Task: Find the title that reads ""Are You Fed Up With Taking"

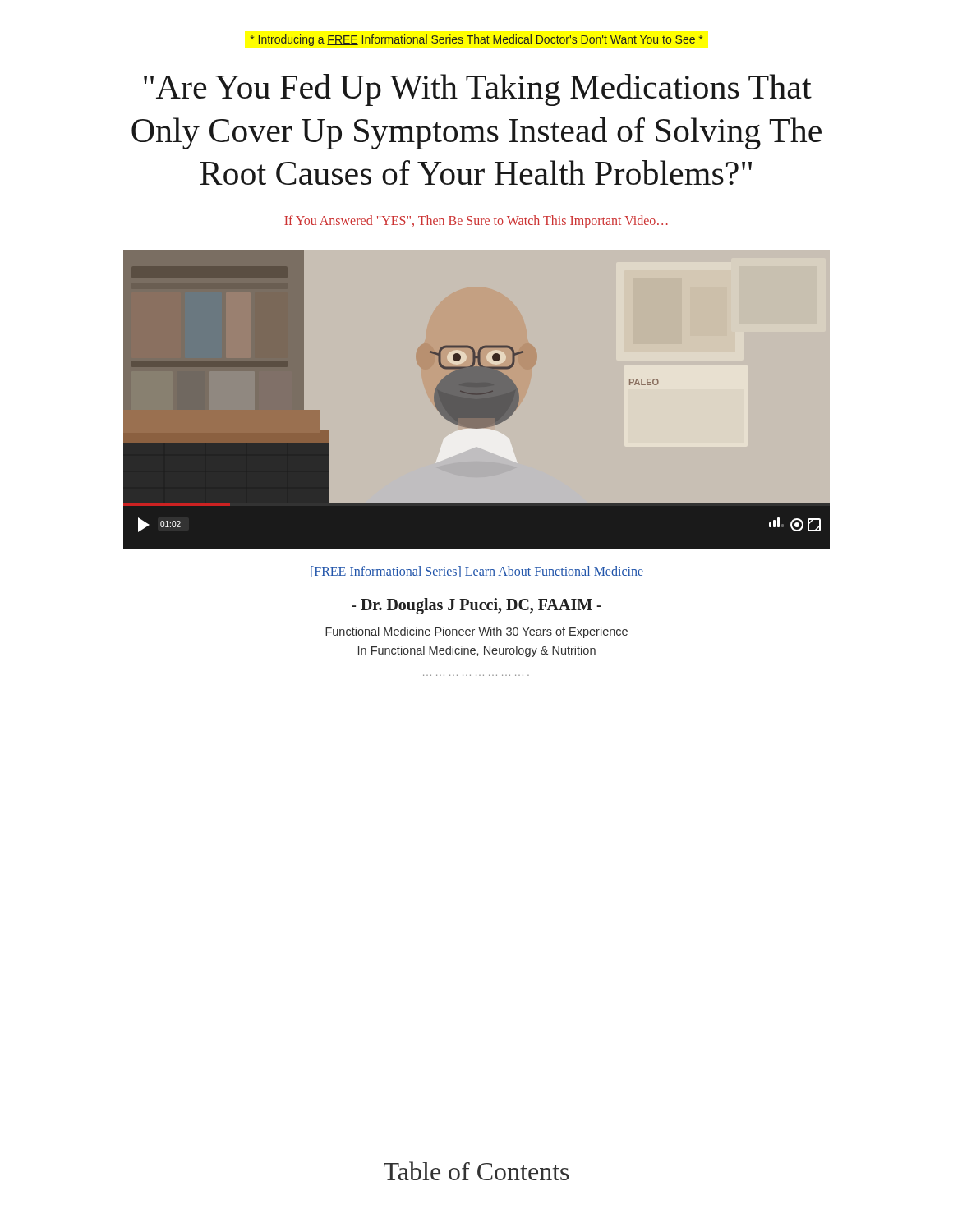Action: coord(476,130)
